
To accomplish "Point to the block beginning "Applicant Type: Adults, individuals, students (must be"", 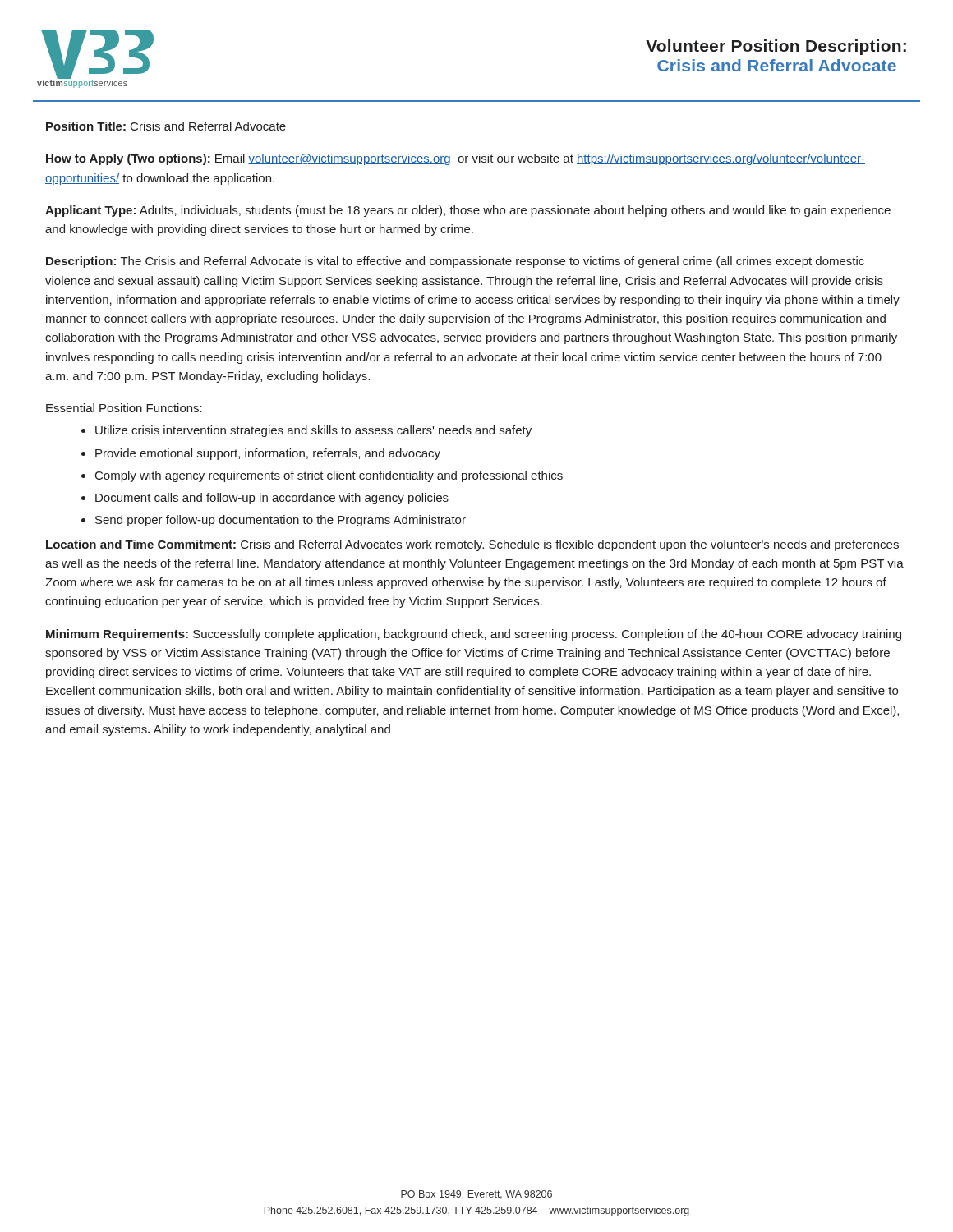I will (476, 219).
